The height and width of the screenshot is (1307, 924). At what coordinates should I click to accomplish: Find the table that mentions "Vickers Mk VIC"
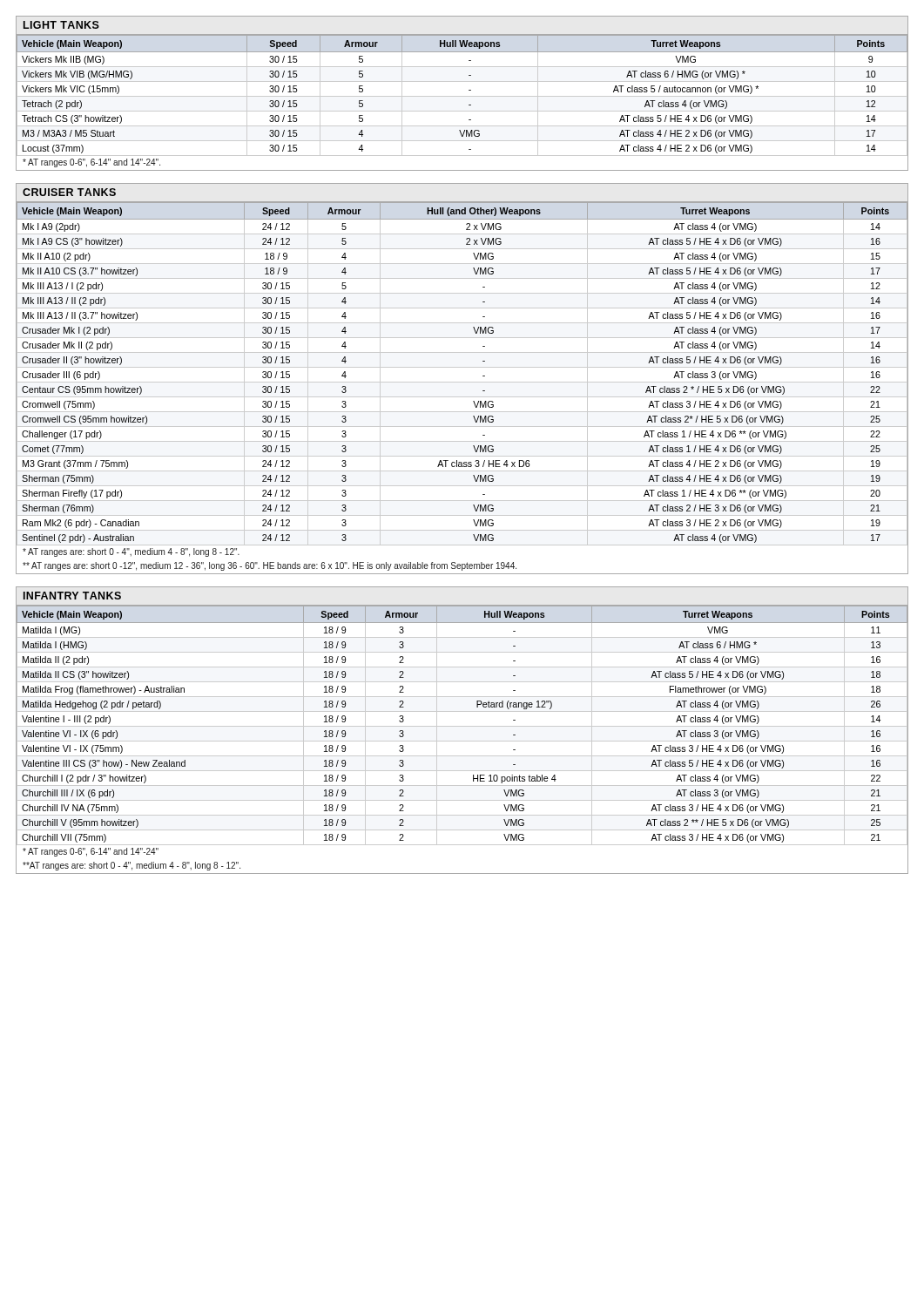[462, 95]
